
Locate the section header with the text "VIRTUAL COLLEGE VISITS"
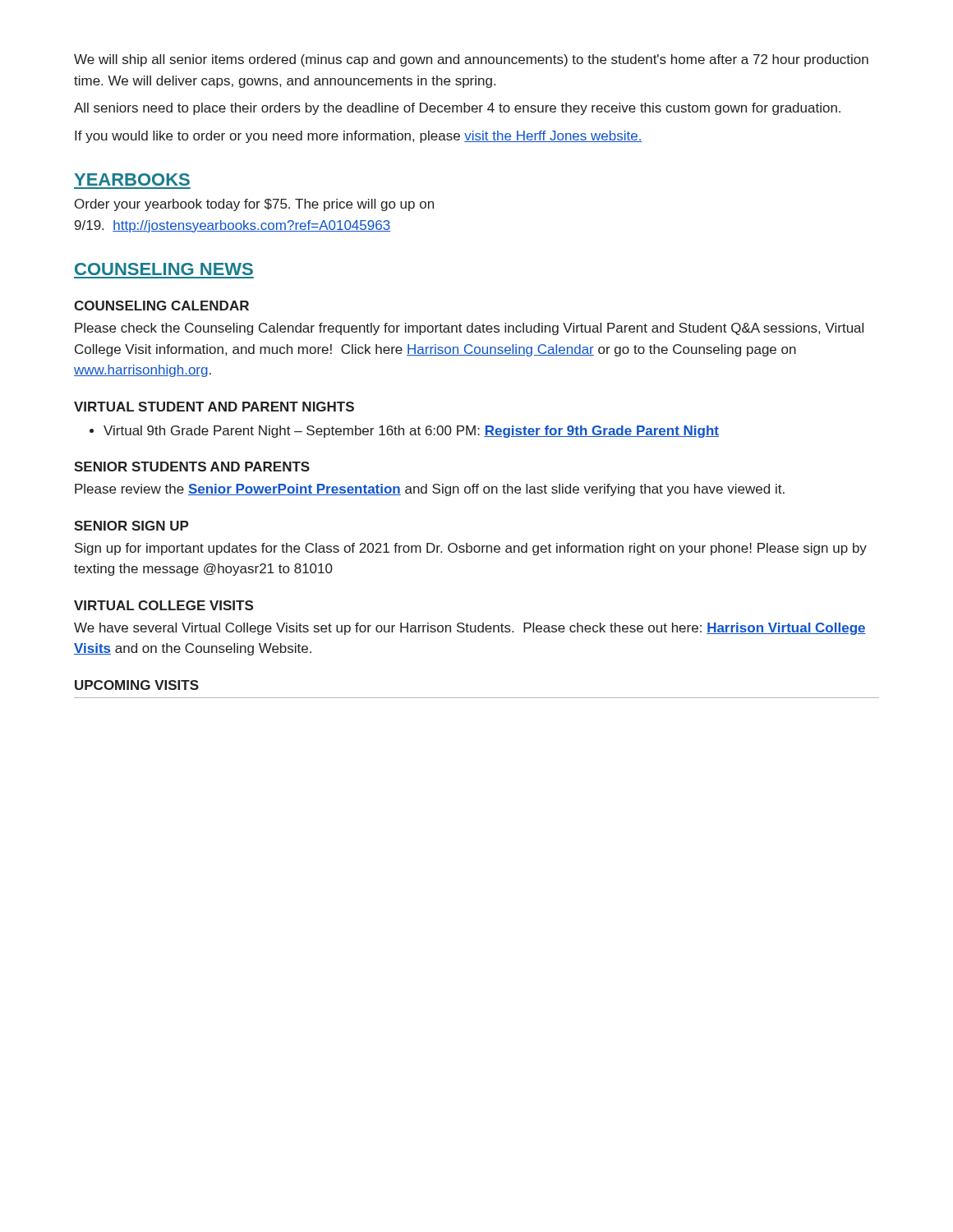point(164,605)
